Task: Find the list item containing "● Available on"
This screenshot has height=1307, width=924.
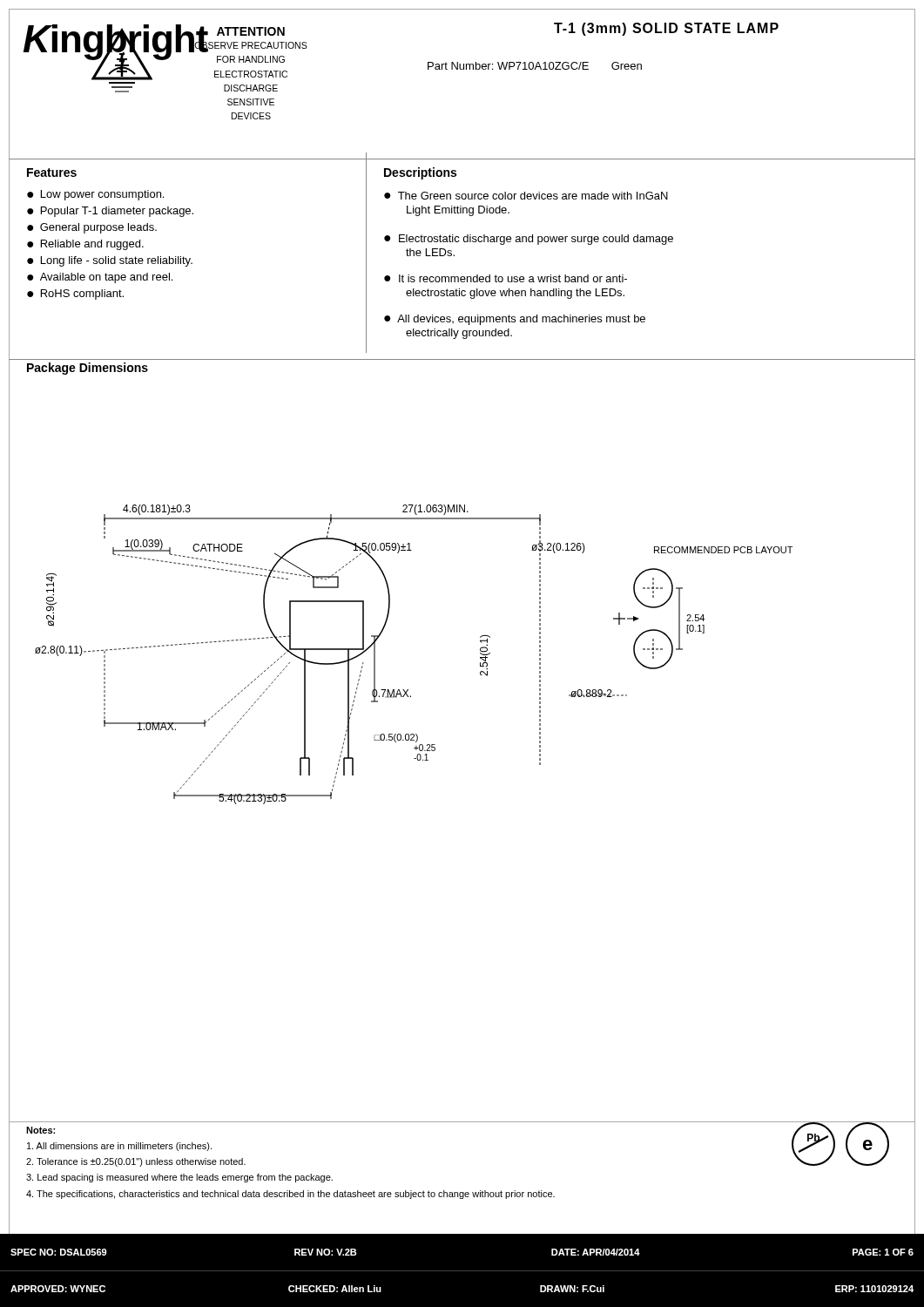Action: tap(100, 277)
